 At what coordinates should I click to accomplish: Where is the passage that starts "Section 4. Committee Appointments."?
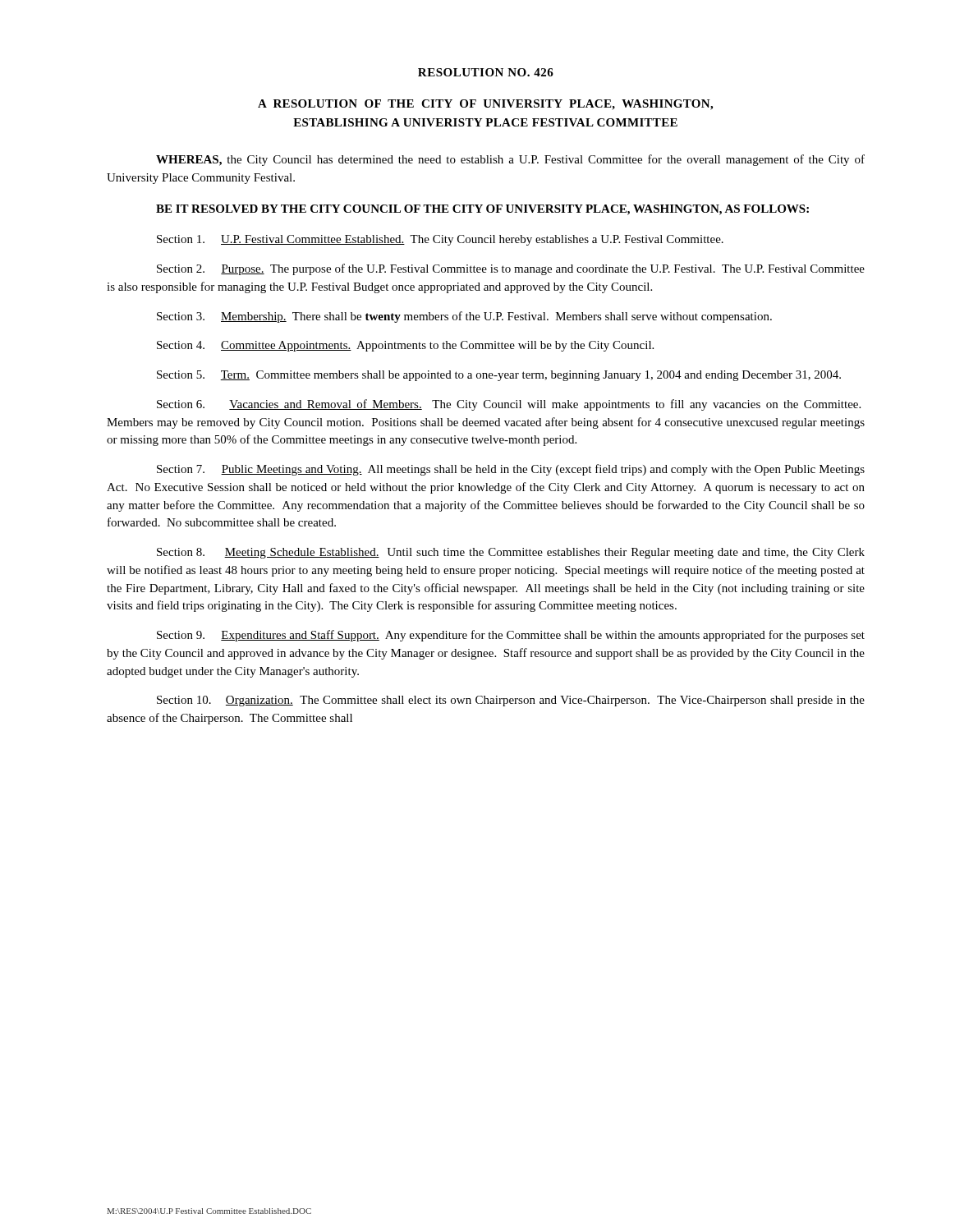tap(381, 346)
